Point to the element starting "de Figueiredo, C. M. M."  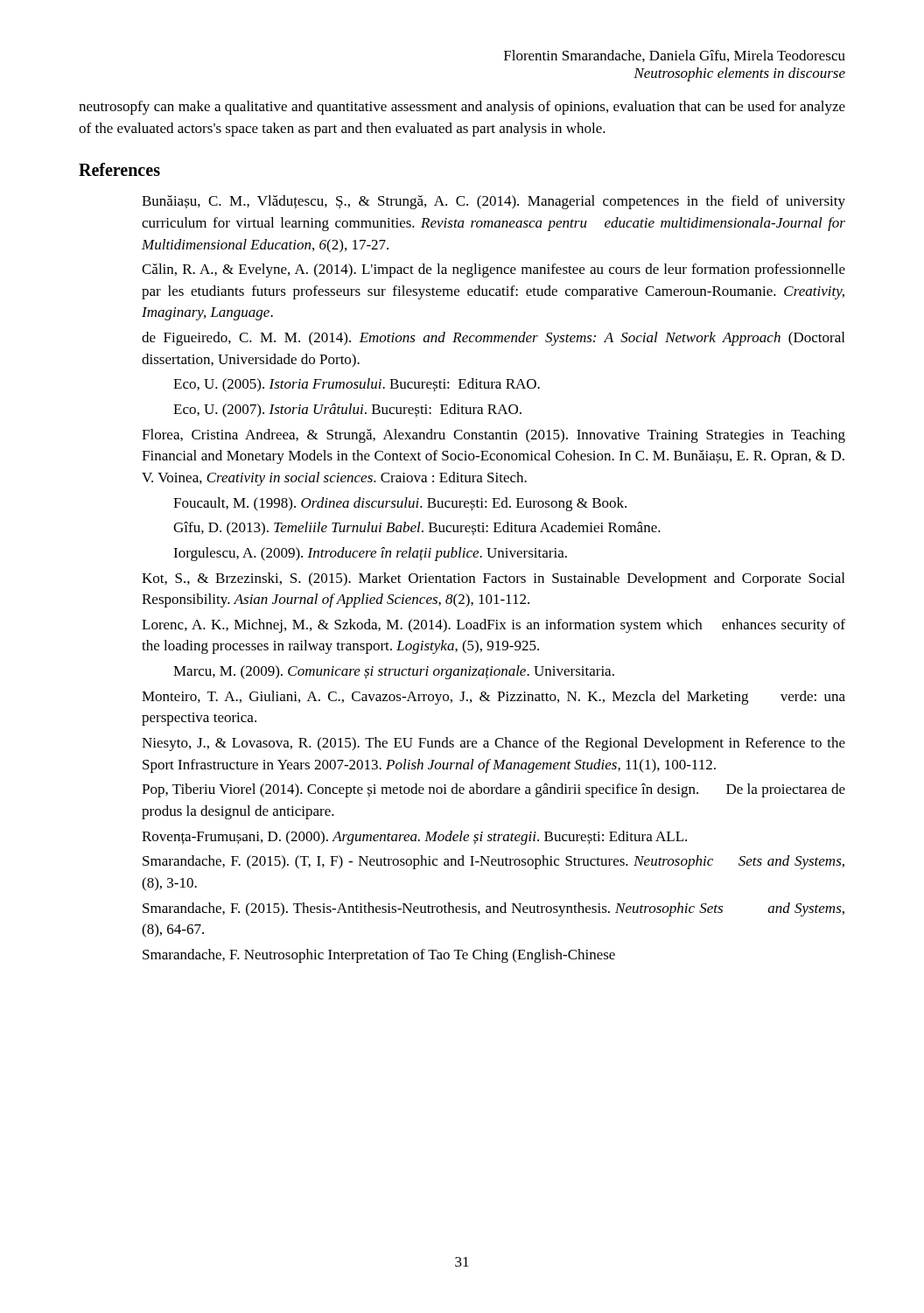(x=494, y=348)
